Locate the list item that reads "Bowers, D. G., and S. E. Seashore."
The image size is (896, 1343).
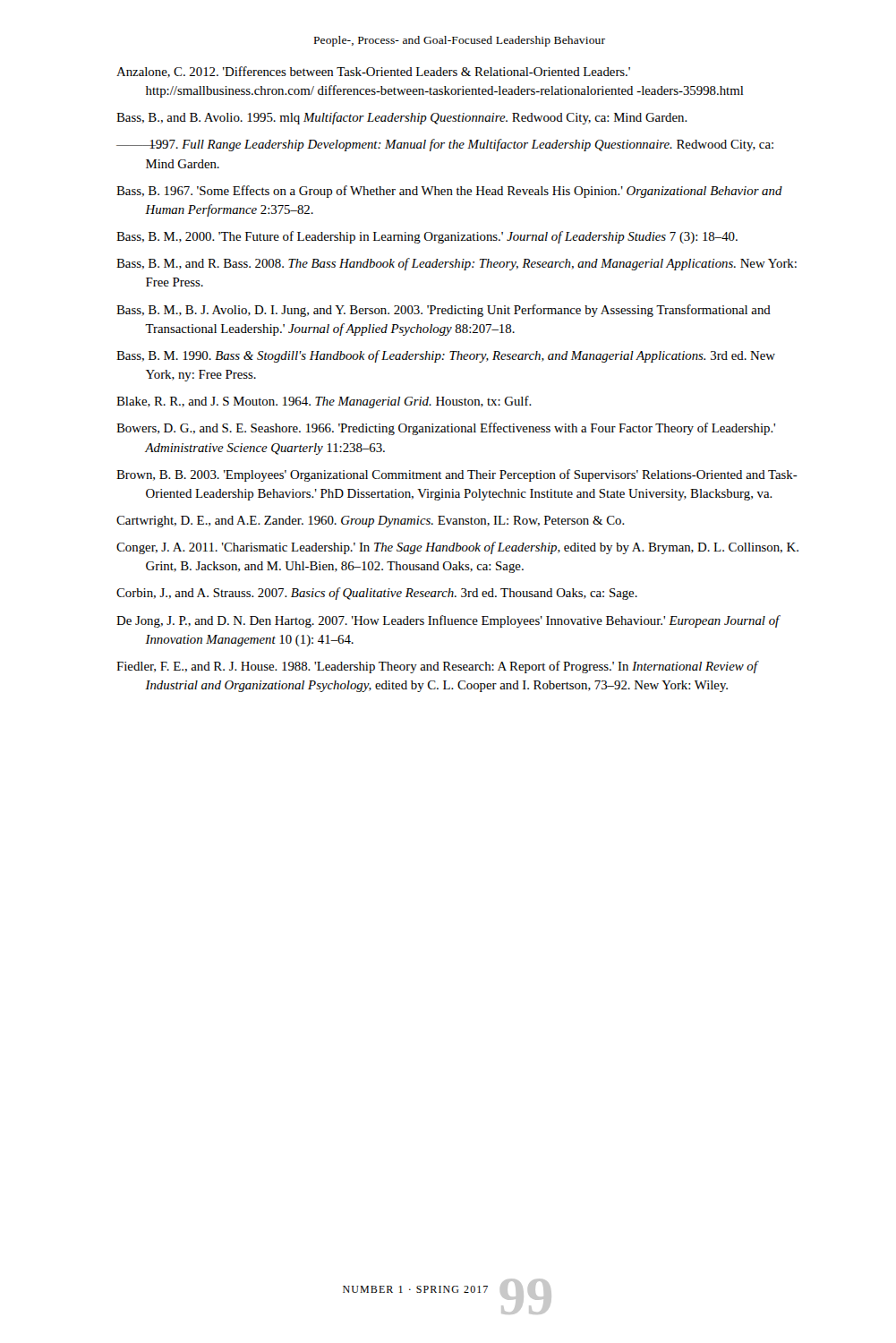tap(459, 438)
